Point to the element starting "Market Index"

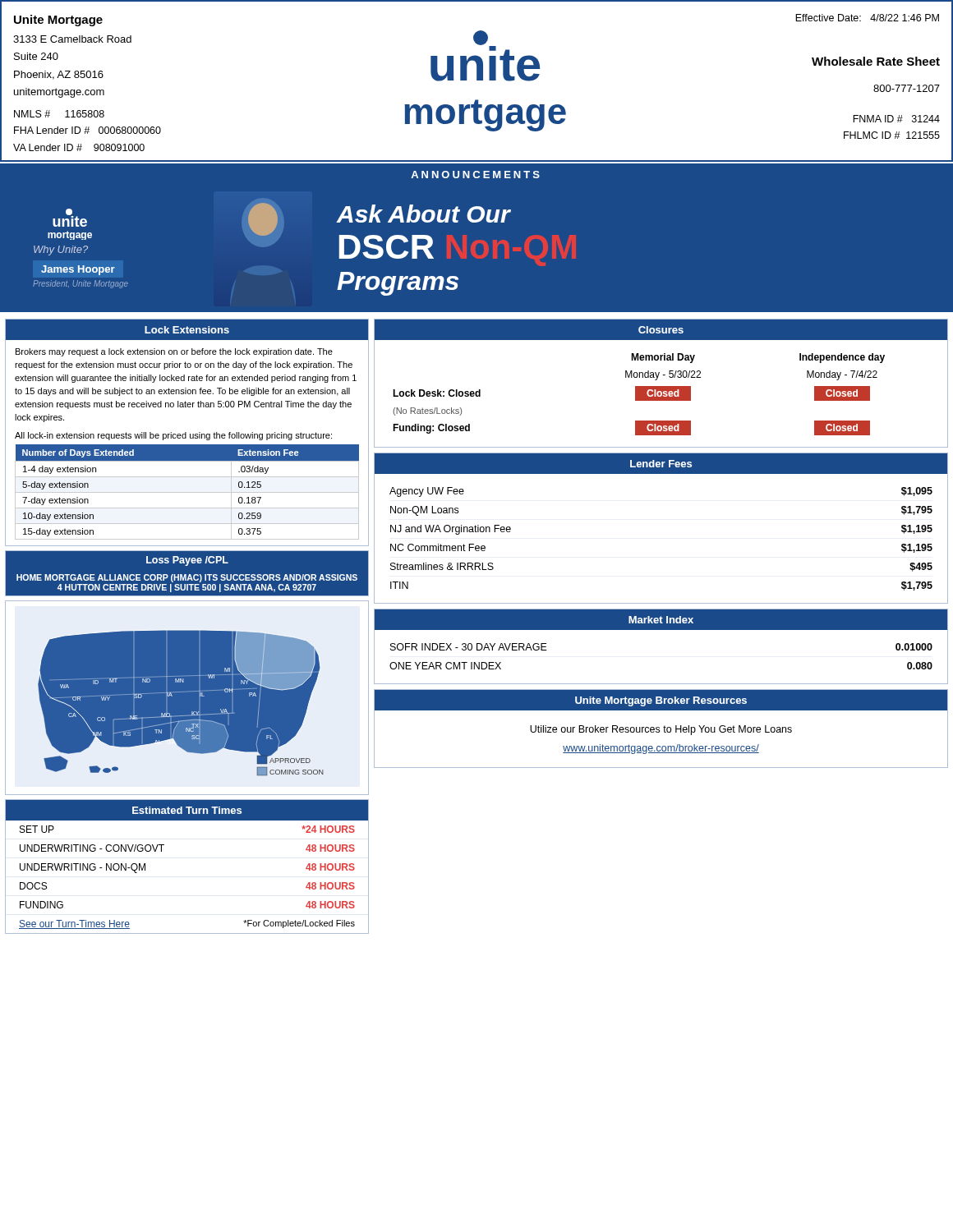point(661,620)
